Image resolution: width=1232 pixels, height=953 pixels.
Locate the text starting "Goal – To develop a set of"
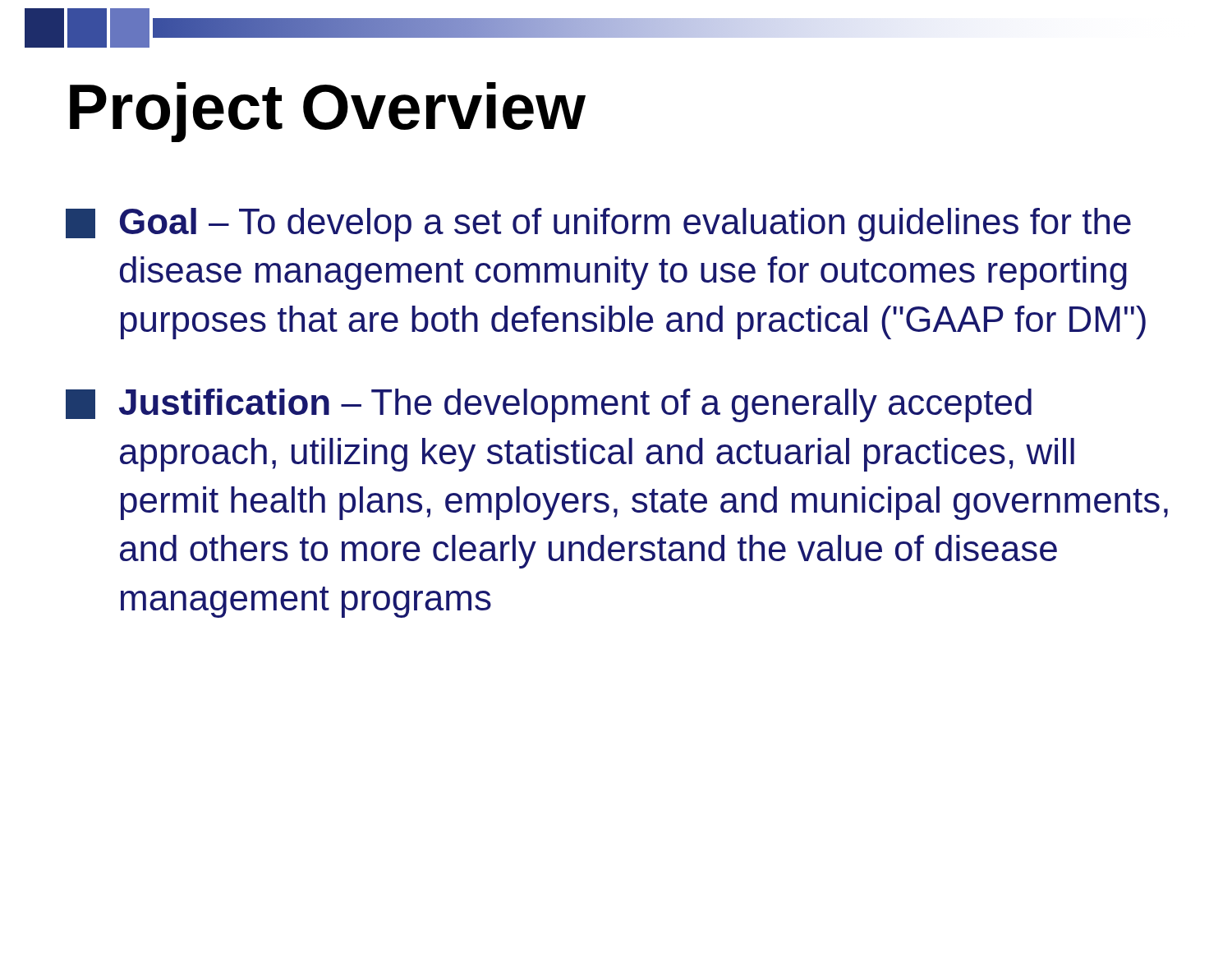(x=624, y=270)
